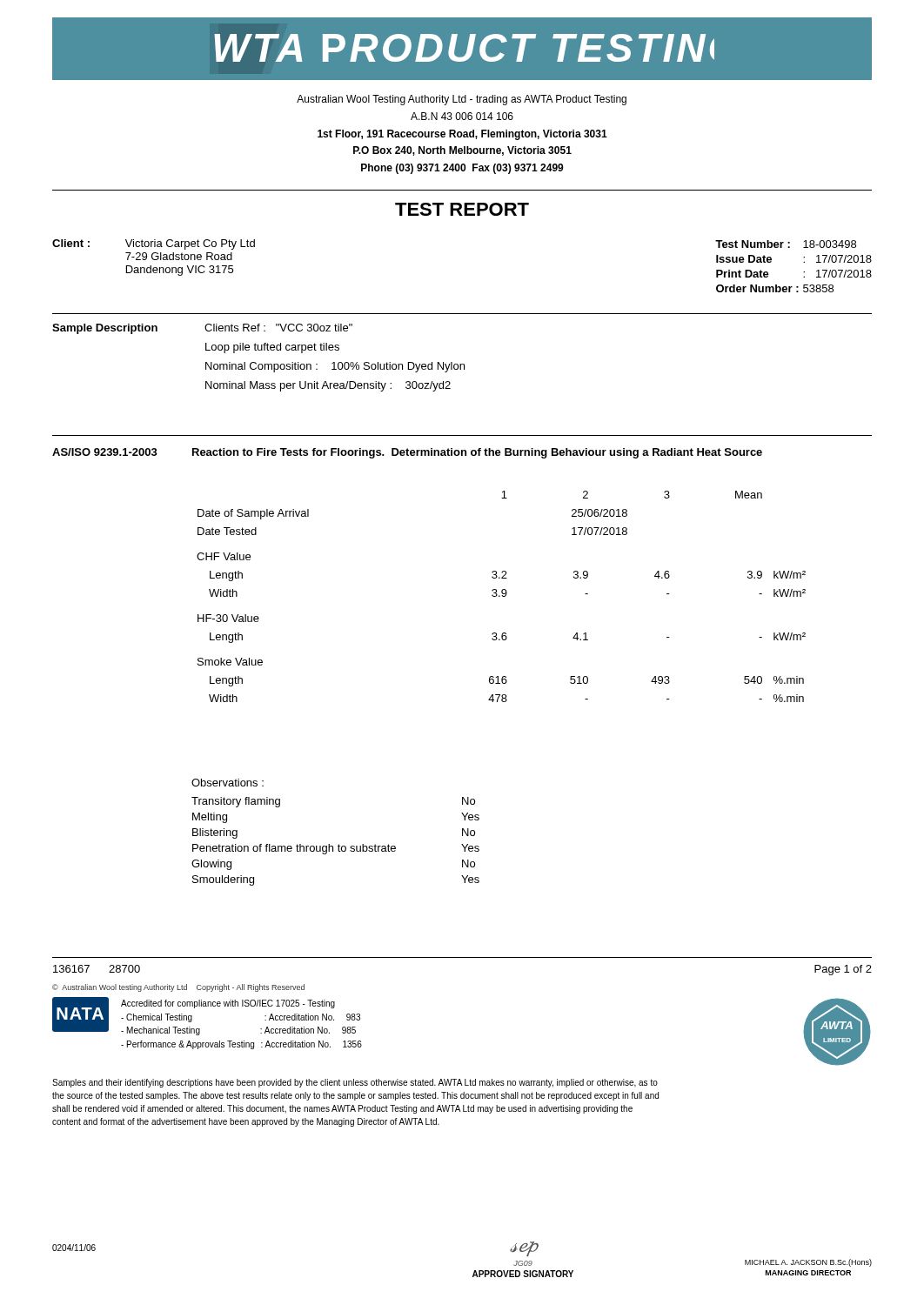The image size is (924, 1305).
Task: Find a table
Action: pyautogui.click(x=532, y=596)
